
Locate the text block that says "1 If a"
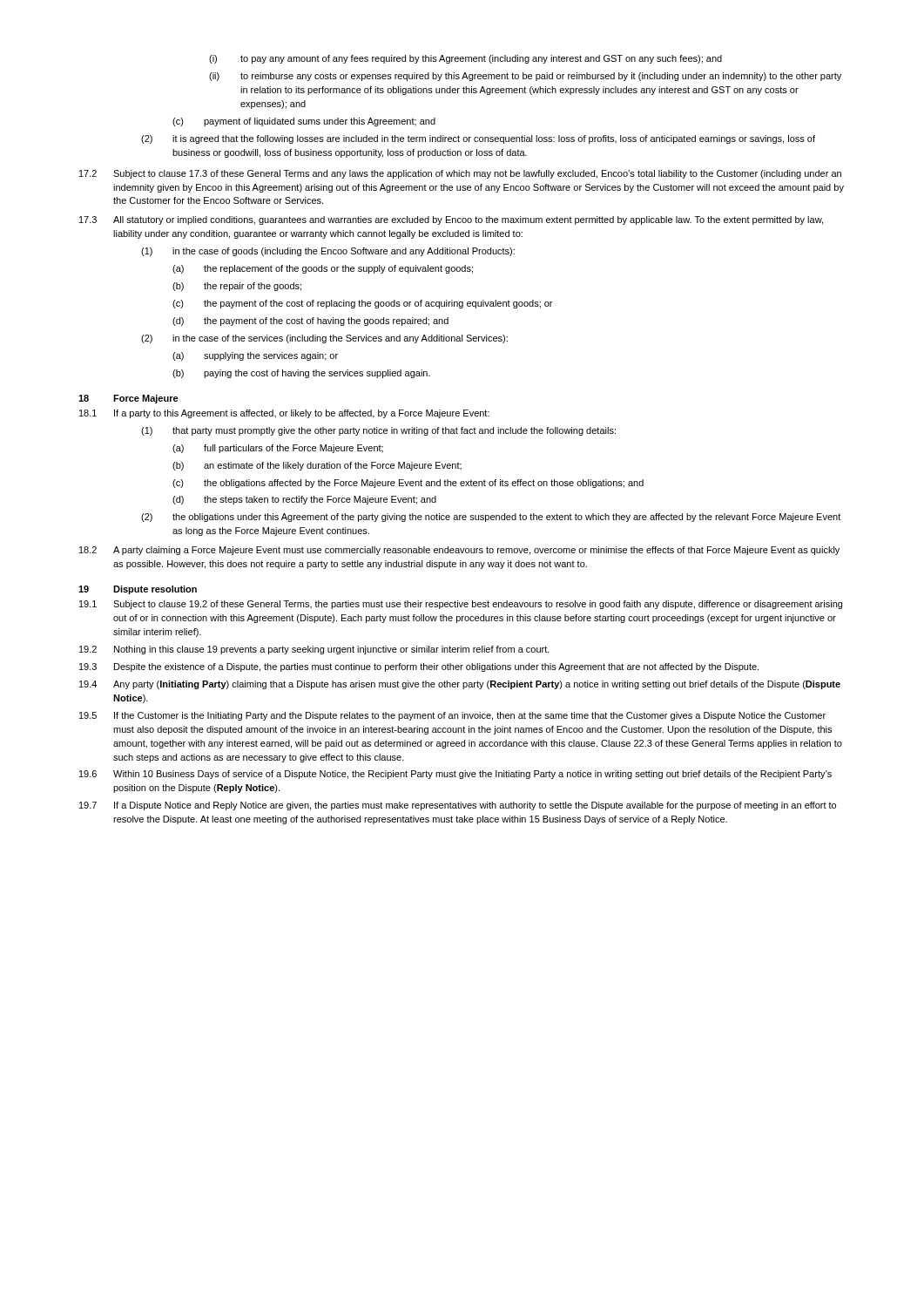pos(462,414)
